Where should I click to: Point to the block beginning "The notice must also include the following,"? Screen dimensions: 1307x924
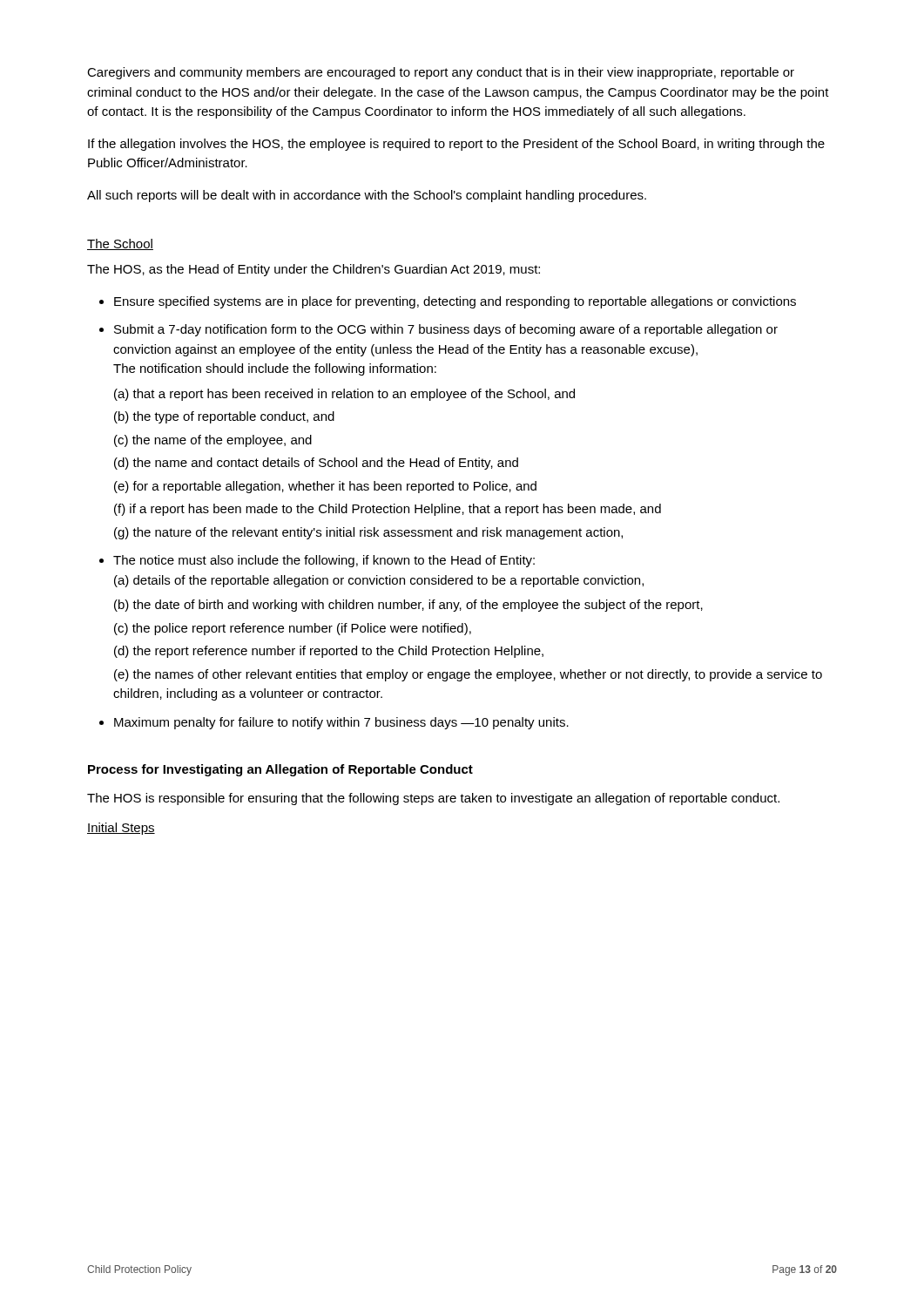pos(475,627)
